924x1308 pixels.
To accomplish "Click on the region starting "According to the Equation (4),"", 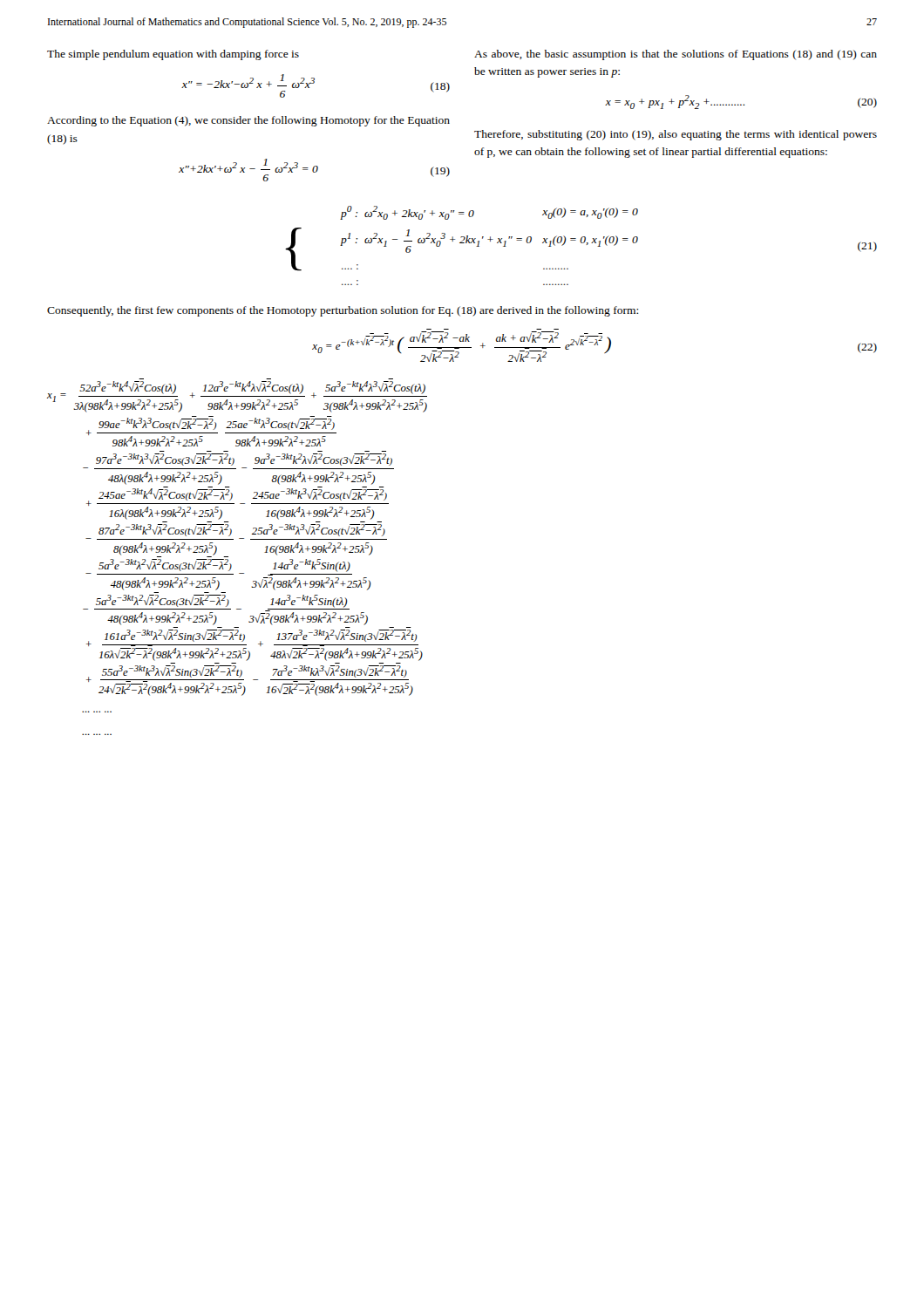I will [248, 130].
